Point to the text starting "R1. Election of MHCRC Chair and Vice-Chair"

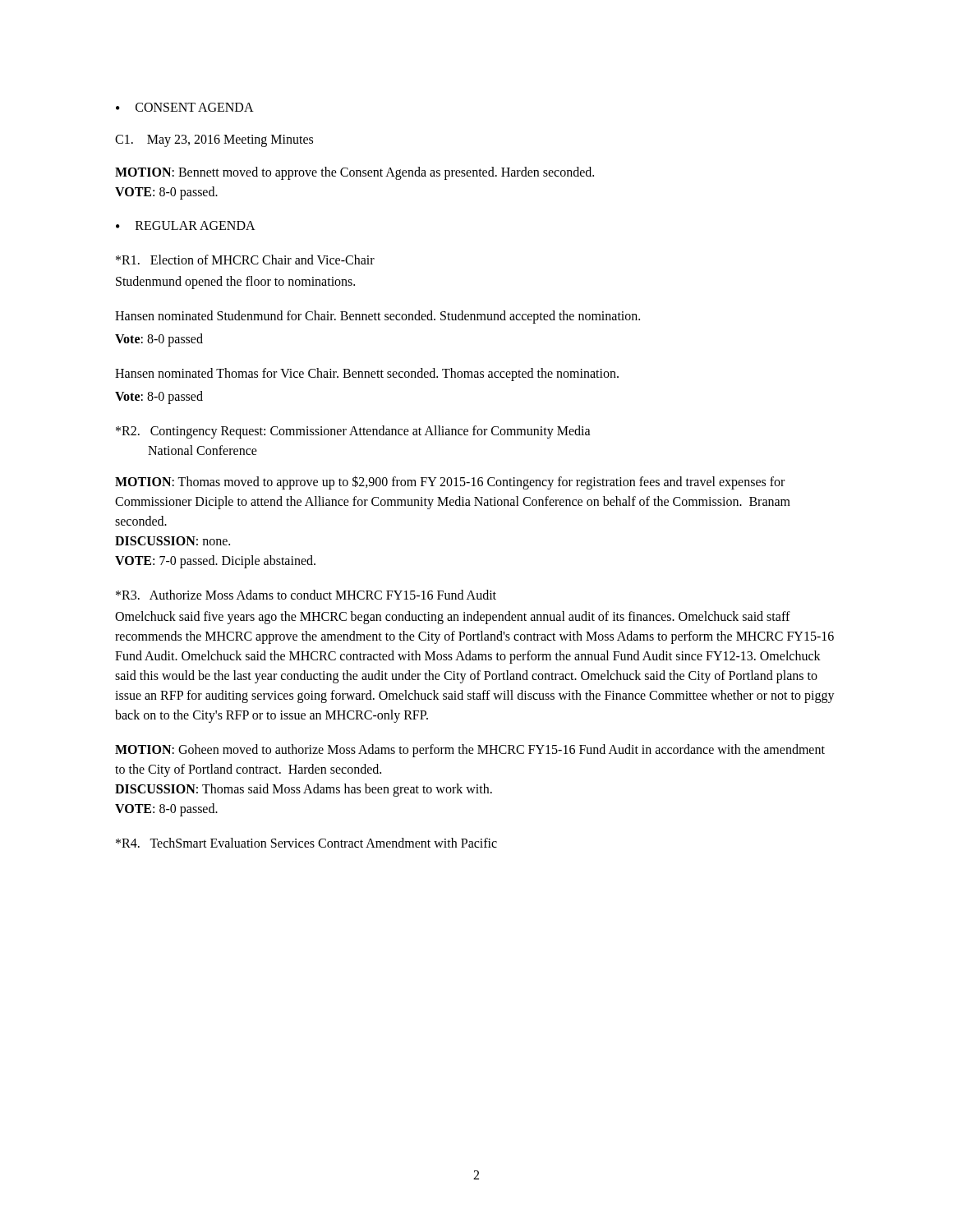[245, 260]
